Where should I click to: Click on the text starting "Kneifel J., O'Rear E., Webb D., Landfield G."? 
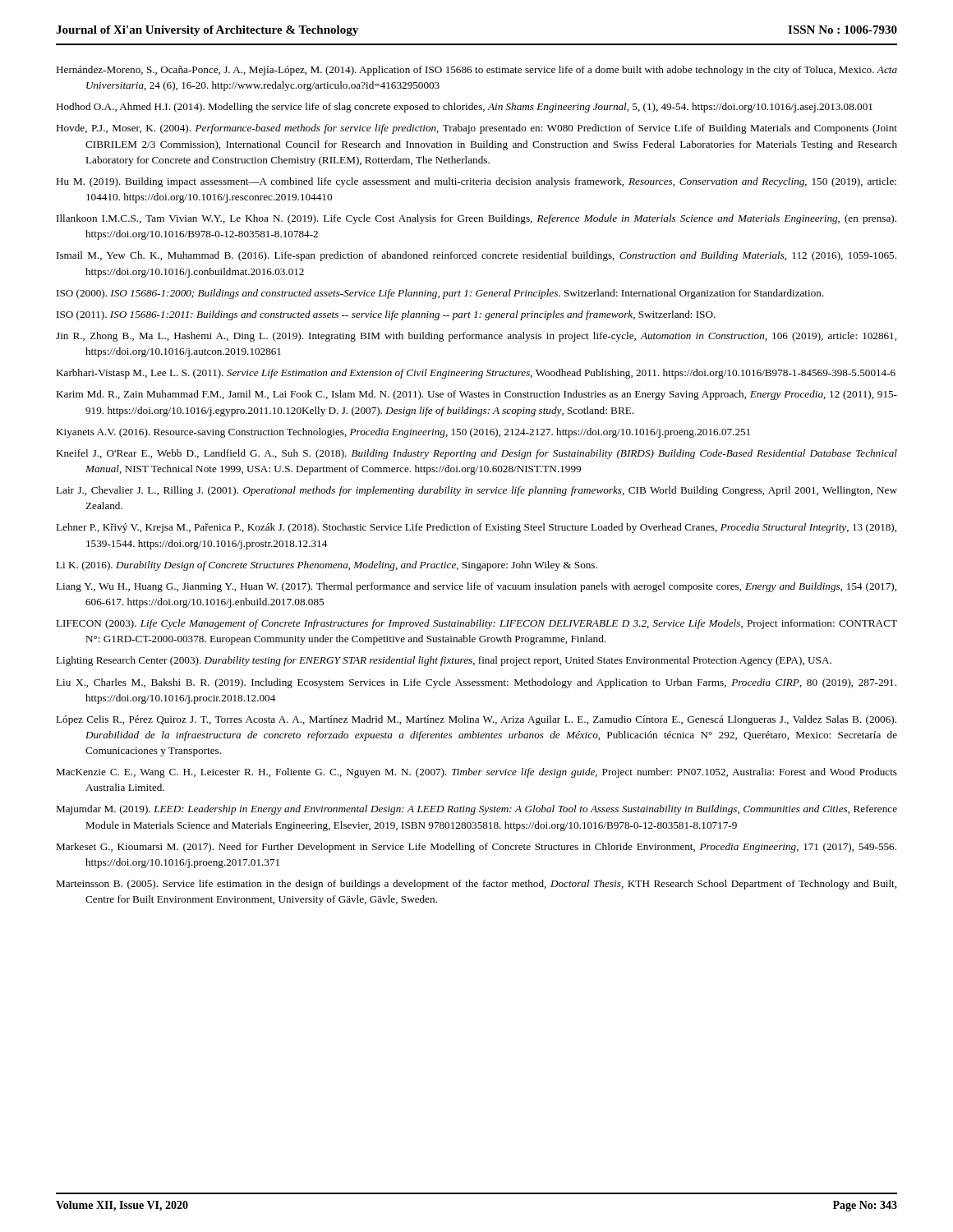click(x=476, y=461)
